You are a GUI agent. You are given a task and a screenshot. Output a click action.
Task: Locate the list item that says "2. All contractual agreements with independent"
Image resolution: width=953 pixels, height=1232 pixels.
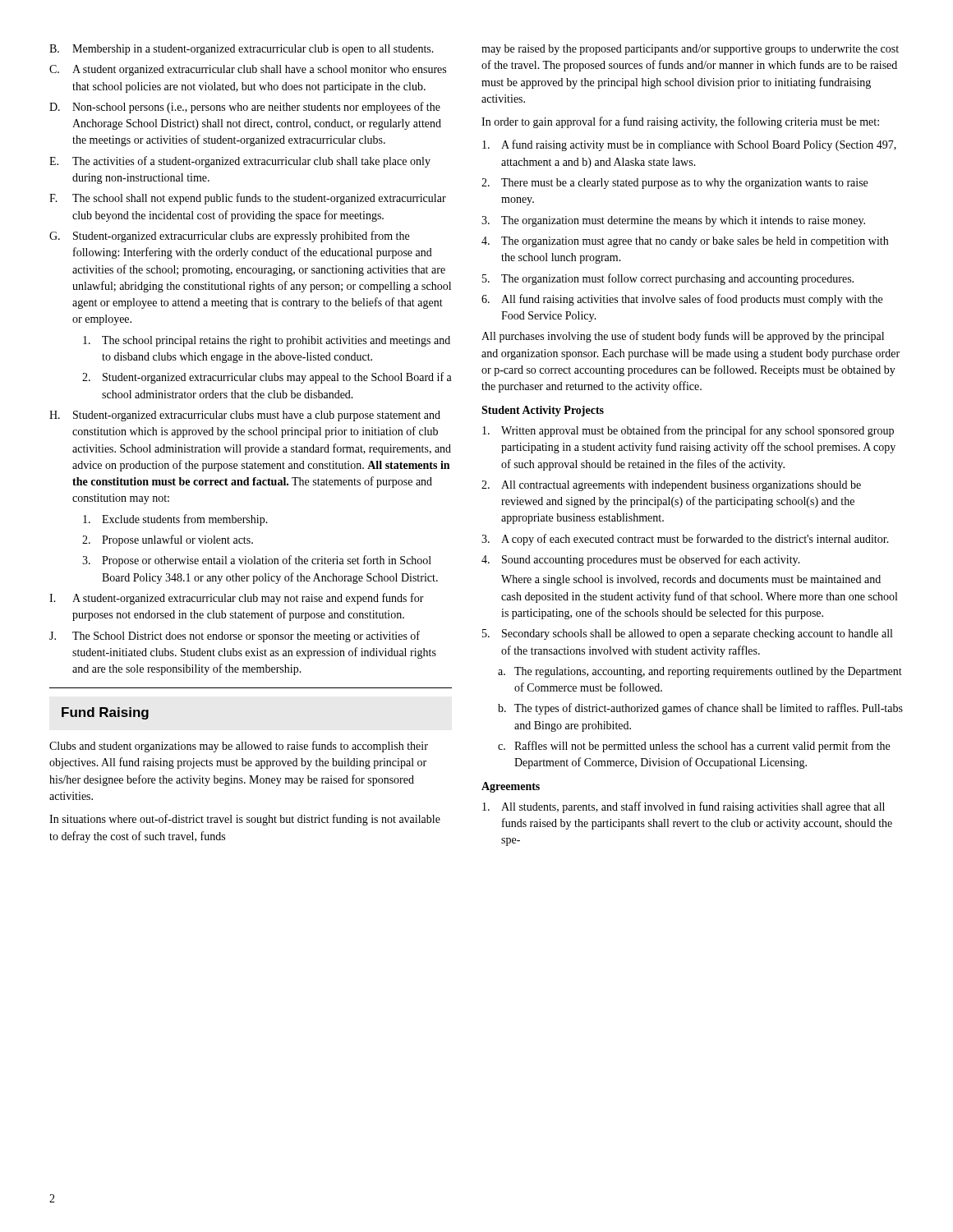[x=693, y=502]
